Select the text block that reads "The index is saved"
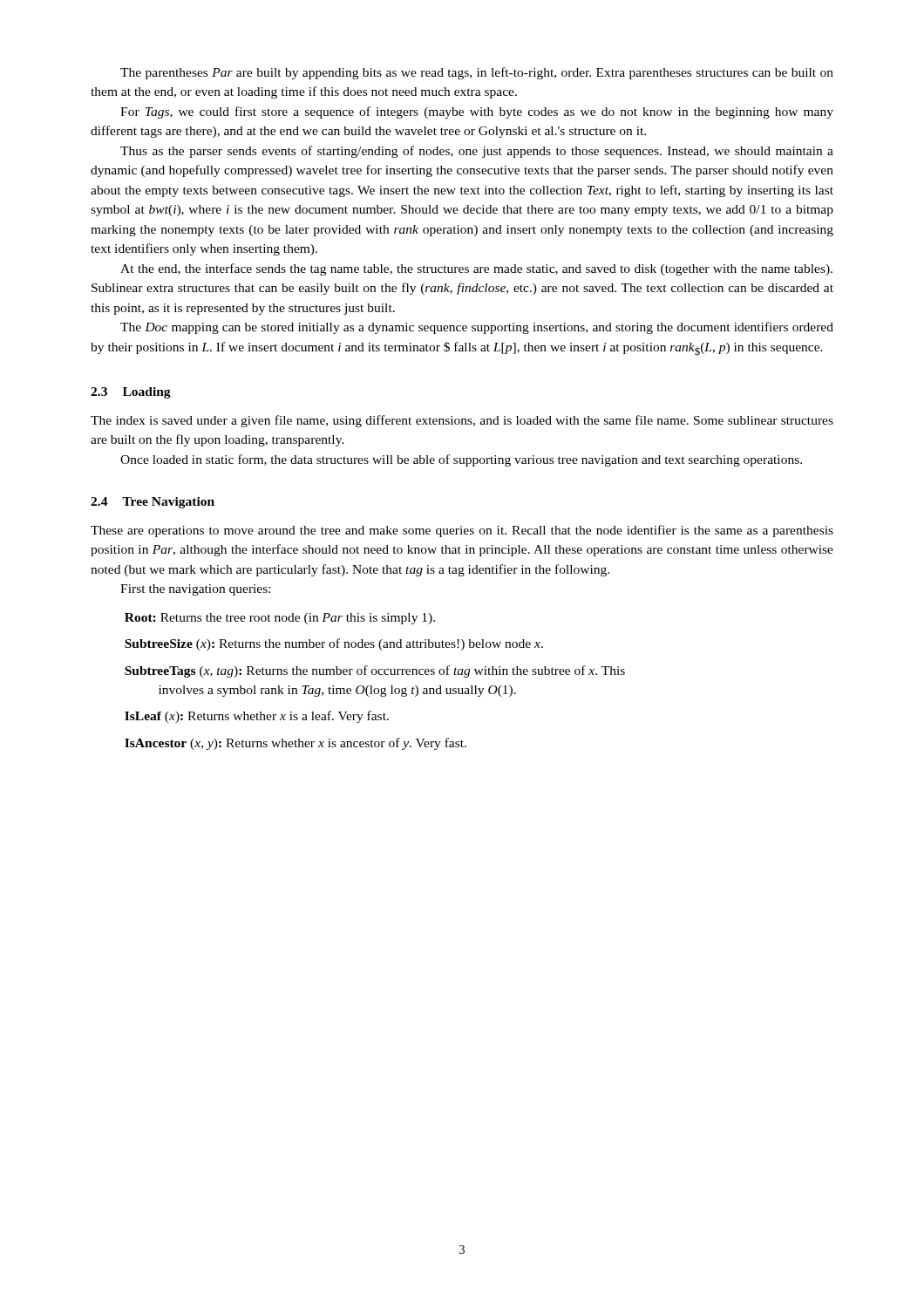Image resolution: width=924 pixels, height=1308 pixels. tap(462, 430)
